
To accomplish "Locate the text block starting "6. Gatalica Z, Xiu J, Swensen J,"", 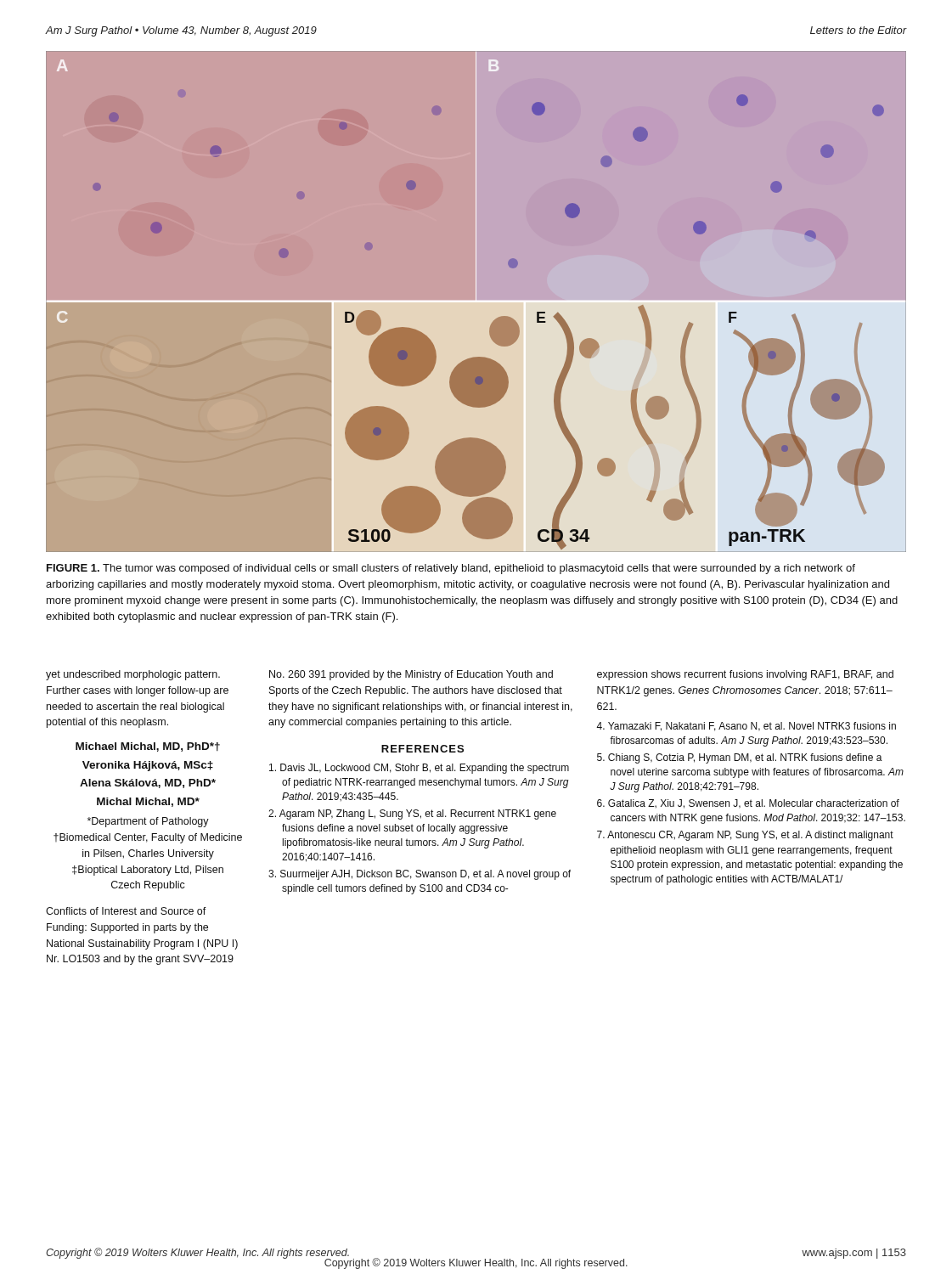I will [751, 811].
